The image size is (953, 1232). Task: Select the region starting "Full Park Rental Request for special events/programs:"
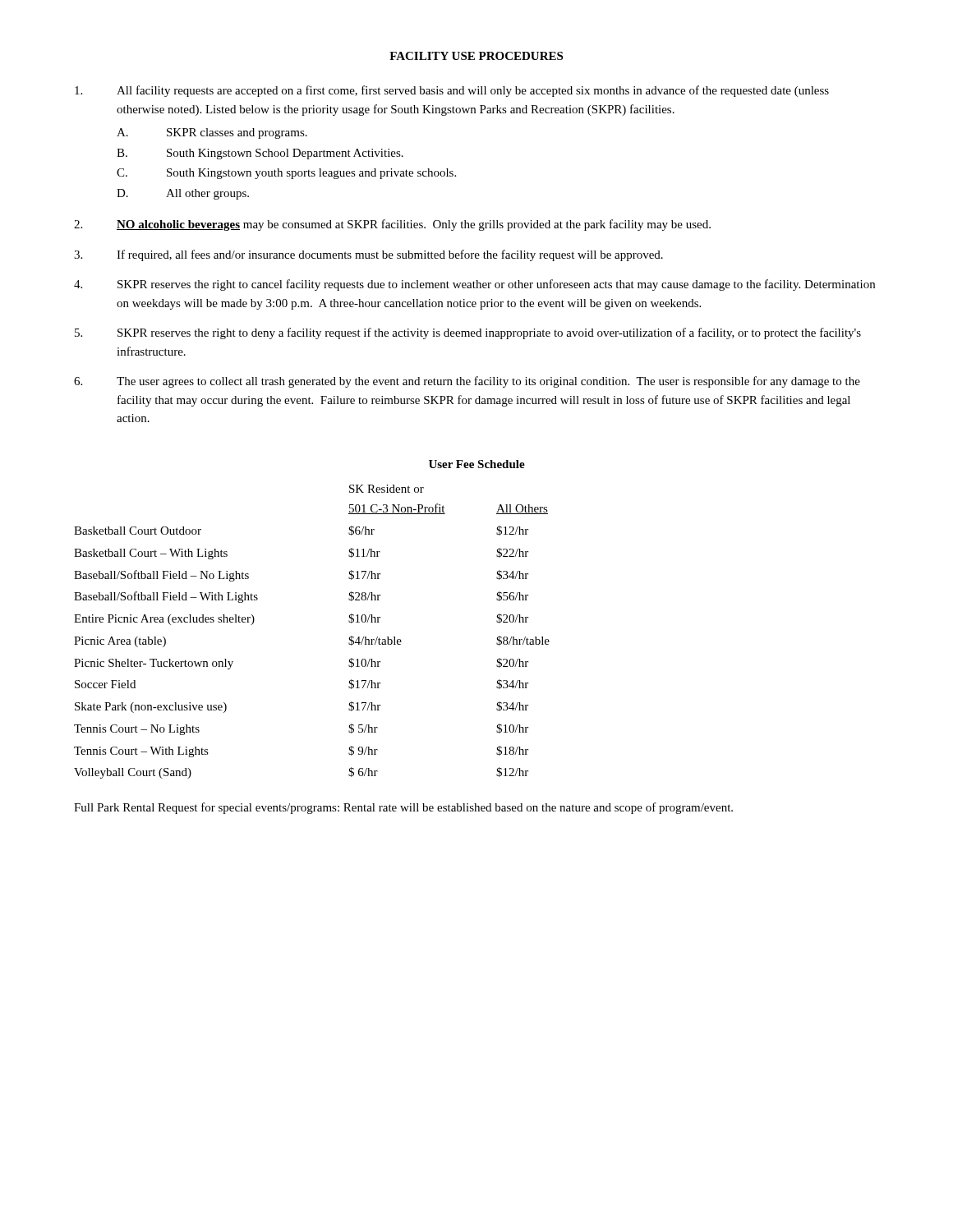coord(404,807)
